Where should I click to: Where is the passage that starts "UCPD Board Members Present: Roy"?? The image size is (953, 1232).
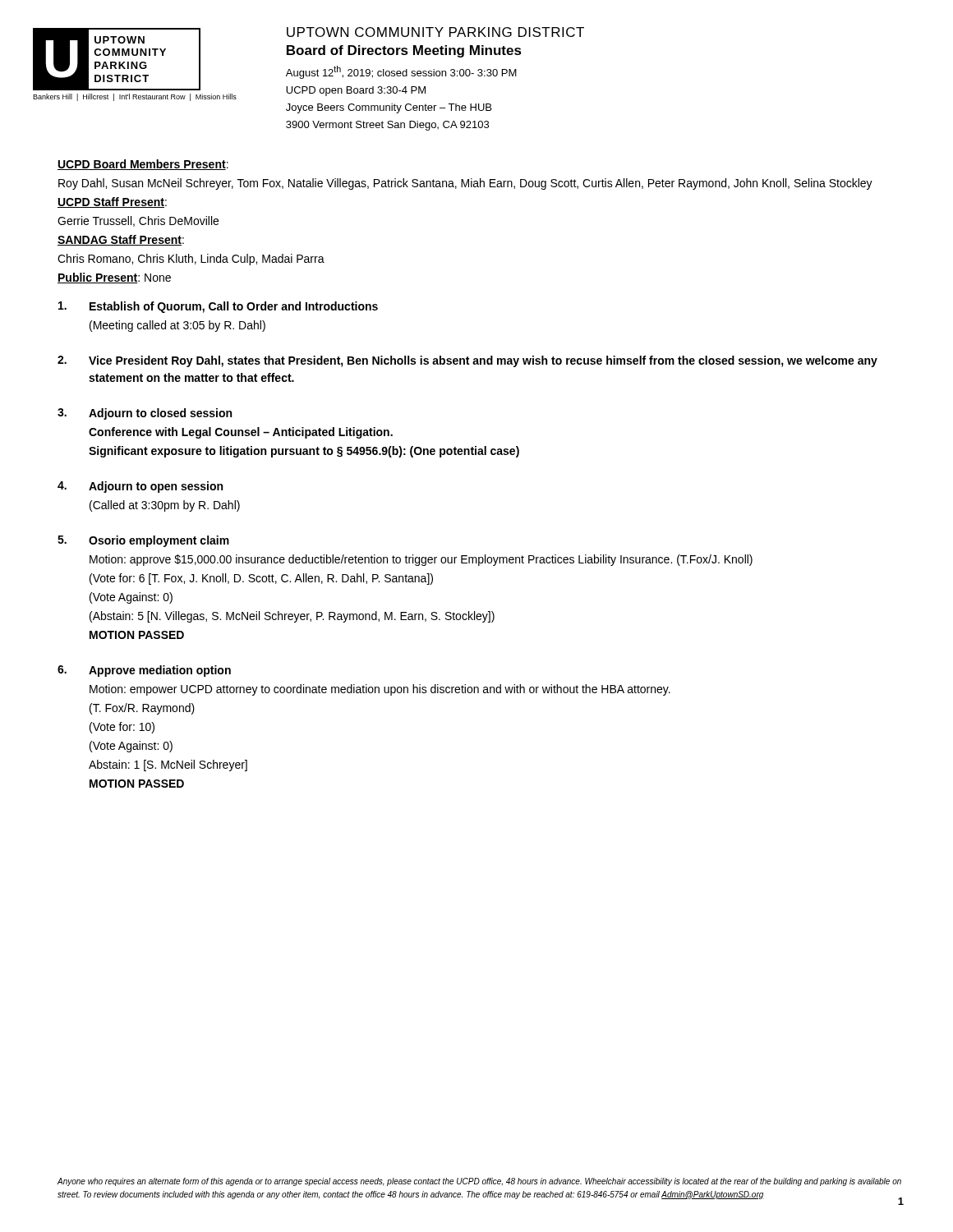pyautogui.click(x=143, y=165)
